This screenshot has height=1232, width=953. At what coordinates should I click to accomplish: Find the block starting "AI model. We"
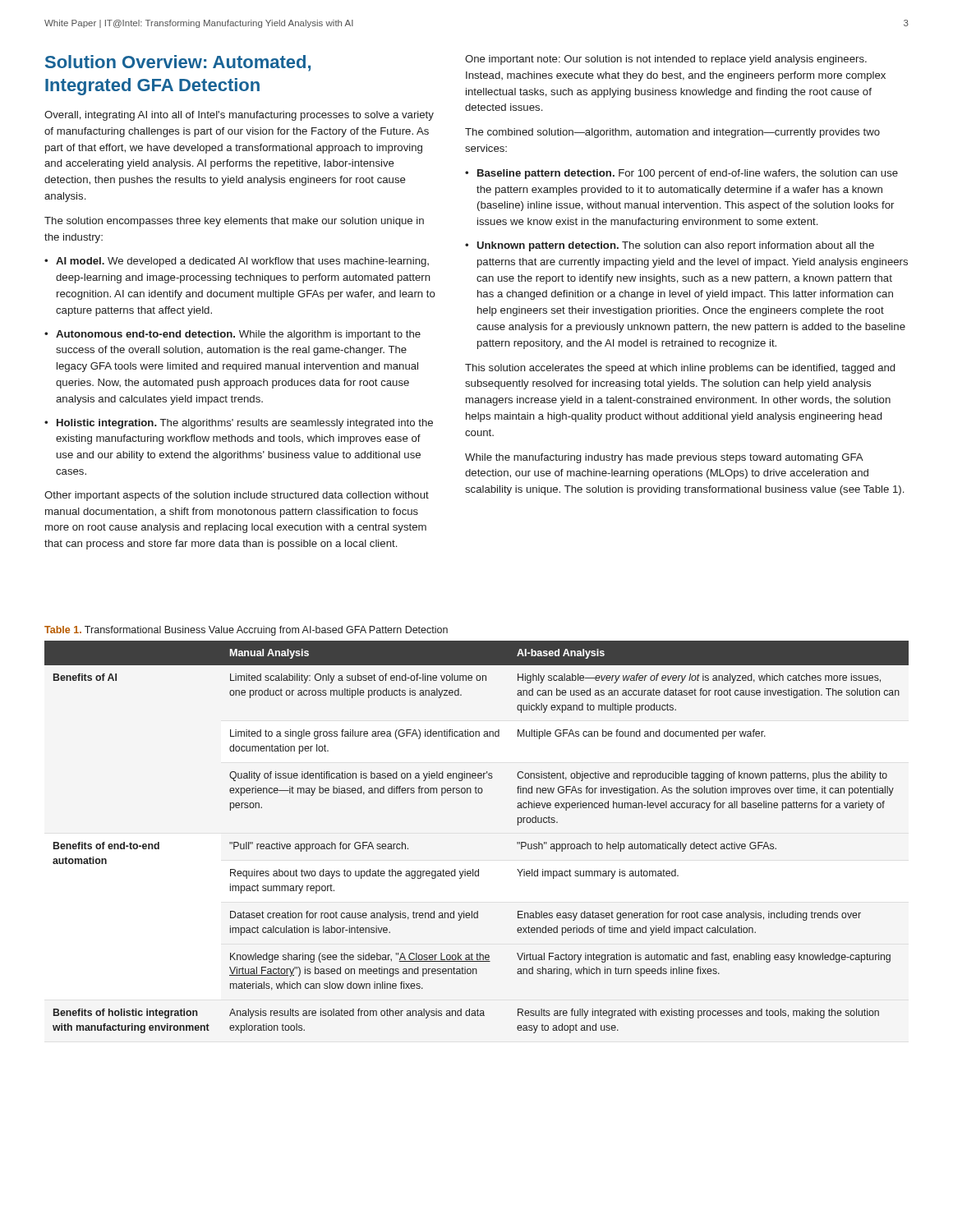pos(246,285)
